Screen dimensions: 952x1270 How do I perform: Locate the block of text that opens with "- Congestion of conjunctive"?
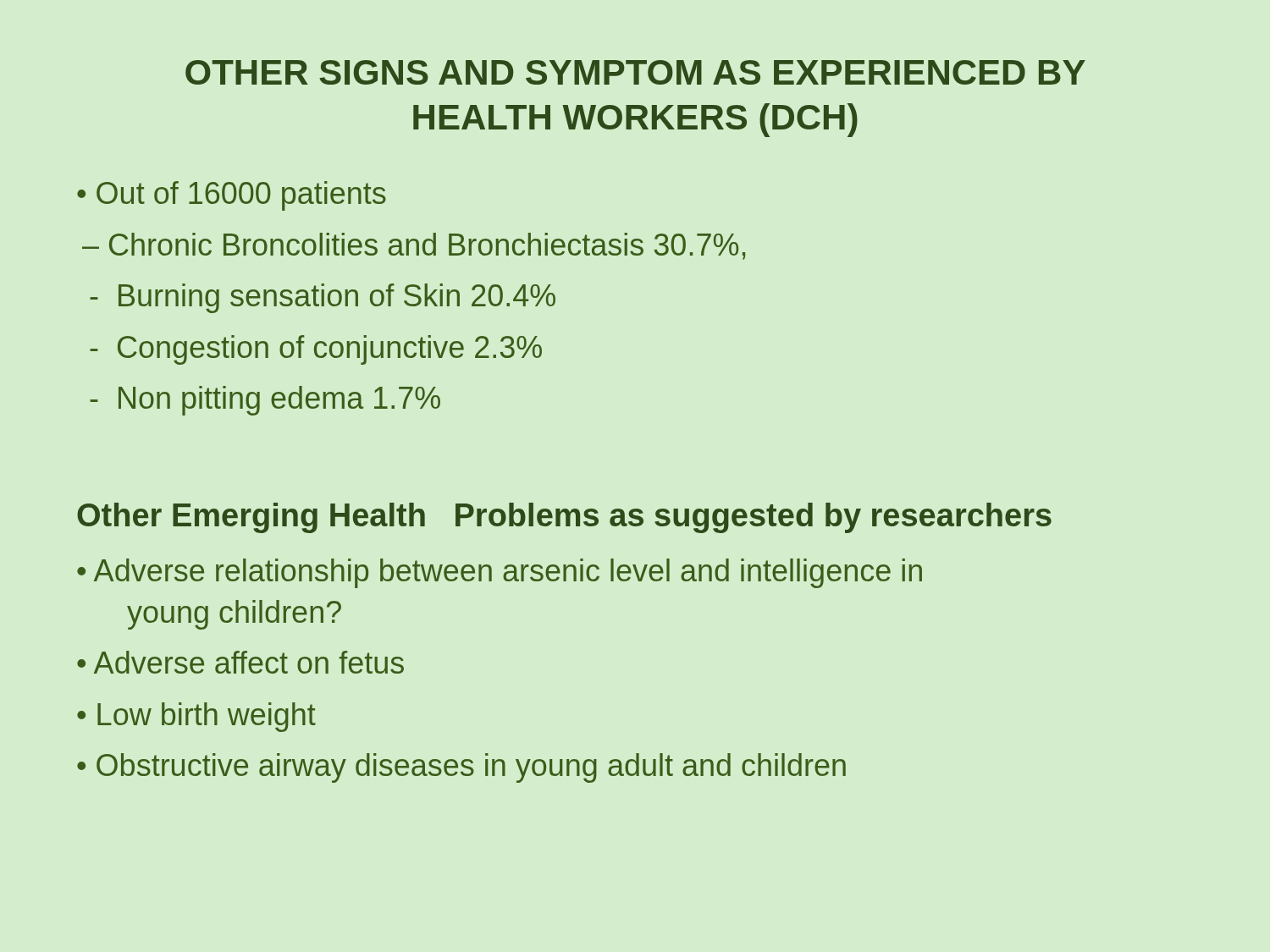click(316, 347)
